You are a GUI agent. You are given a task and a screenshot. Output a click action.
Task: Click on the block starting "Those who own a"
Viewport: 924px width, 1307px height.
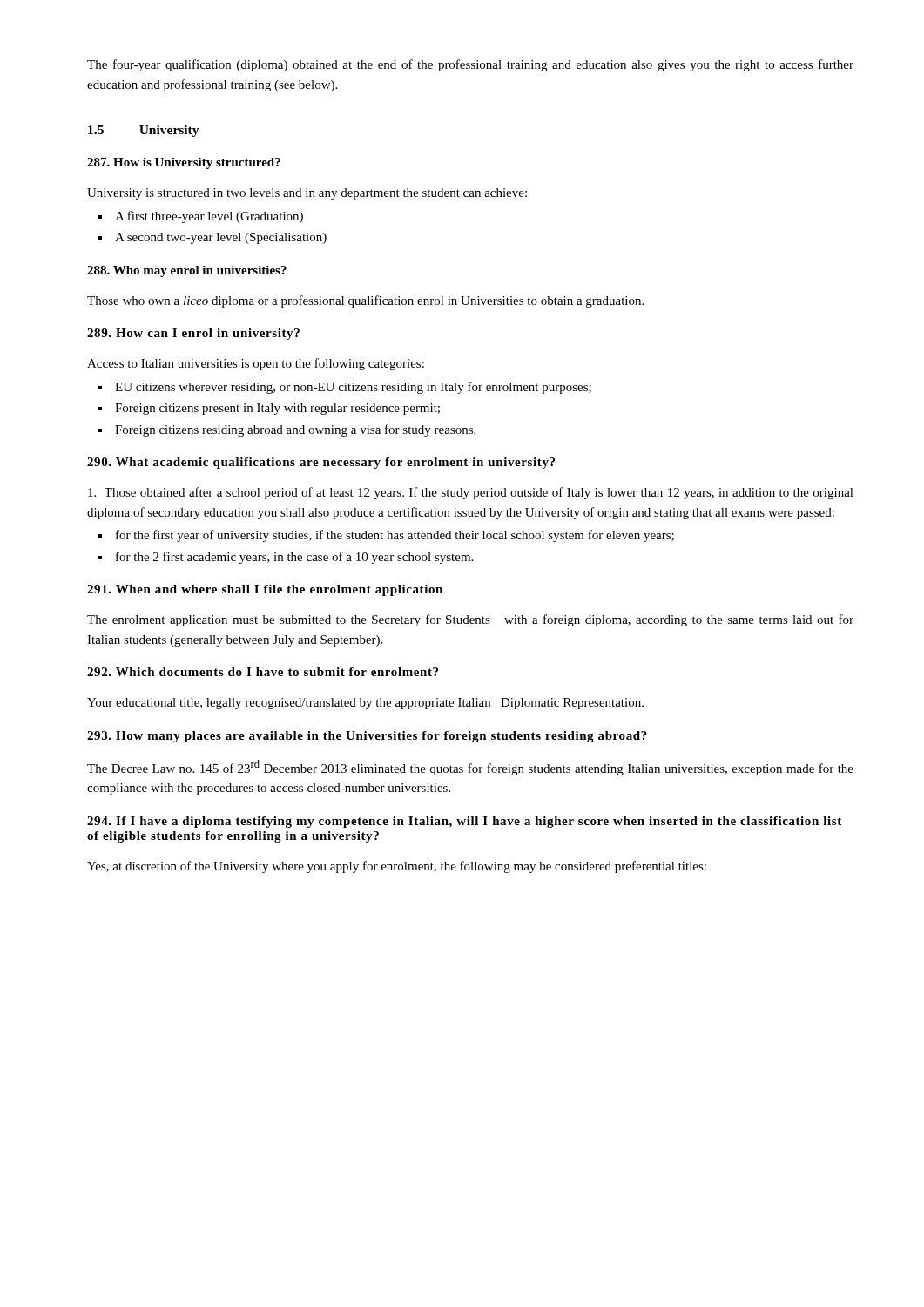[x=470, y=300]
